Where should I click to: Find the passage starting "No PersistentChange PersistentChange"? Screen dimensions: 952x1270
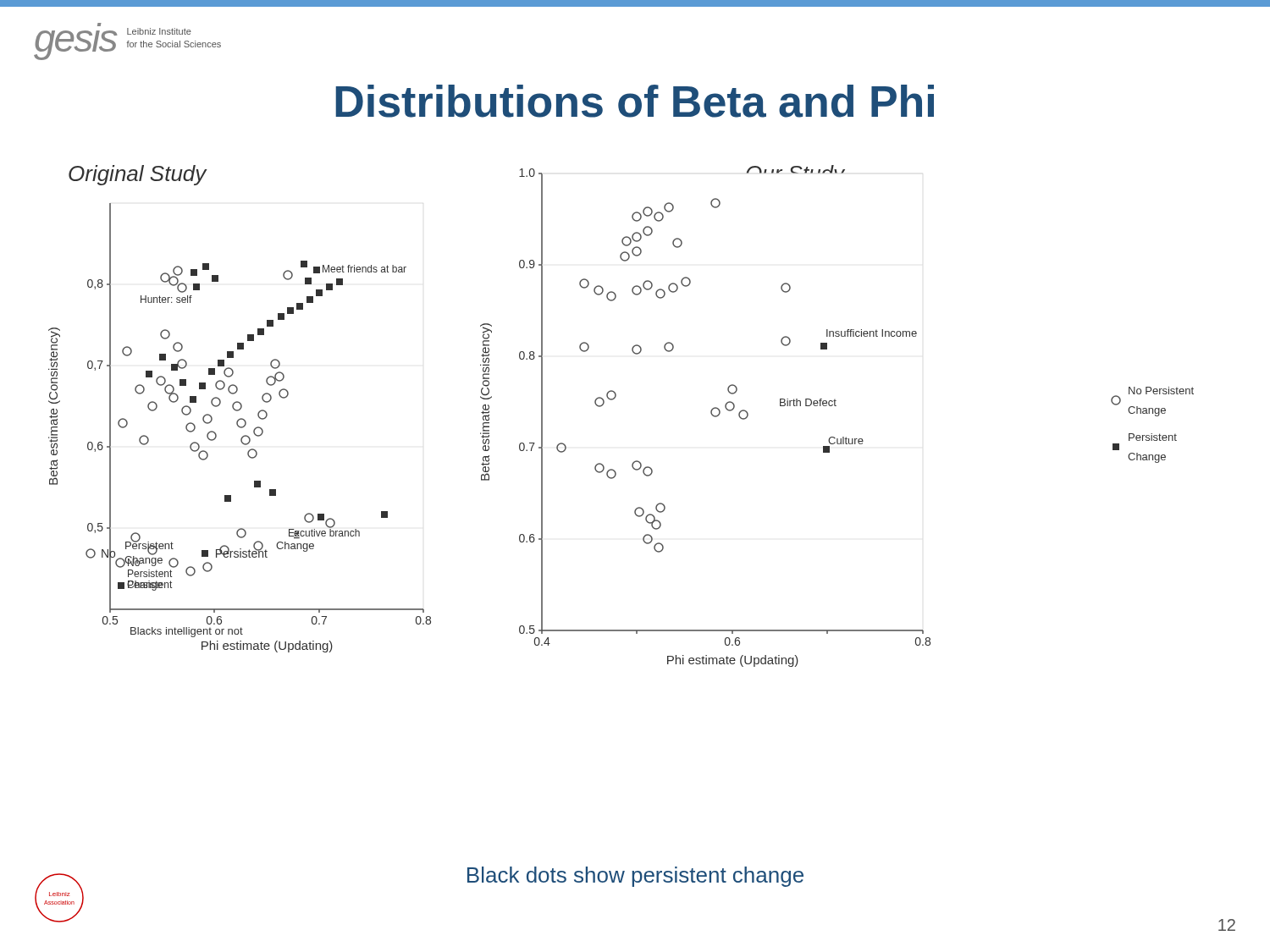click(1151, 424)
